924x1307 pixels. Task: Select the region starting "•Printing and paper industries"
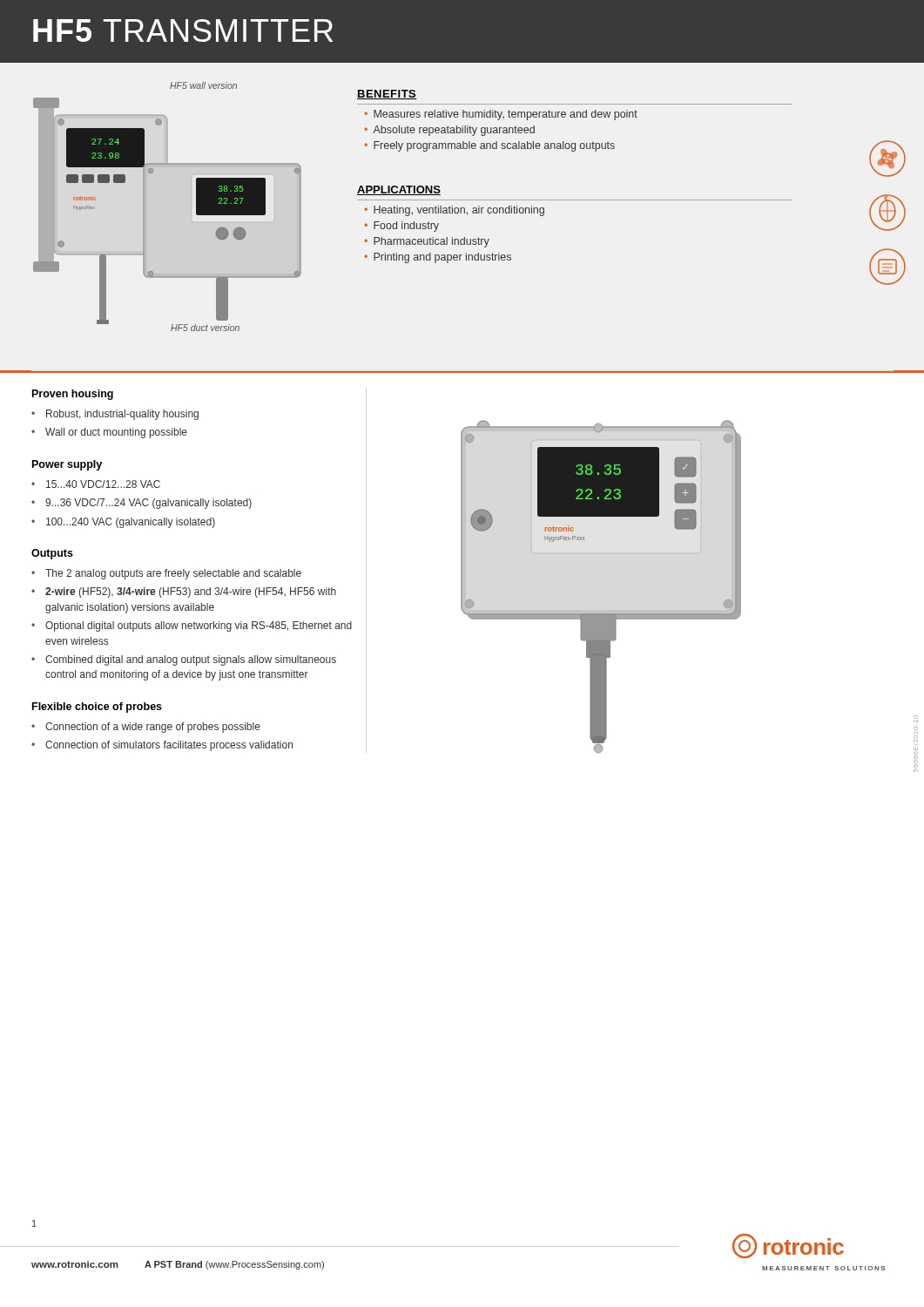[438, 257]
